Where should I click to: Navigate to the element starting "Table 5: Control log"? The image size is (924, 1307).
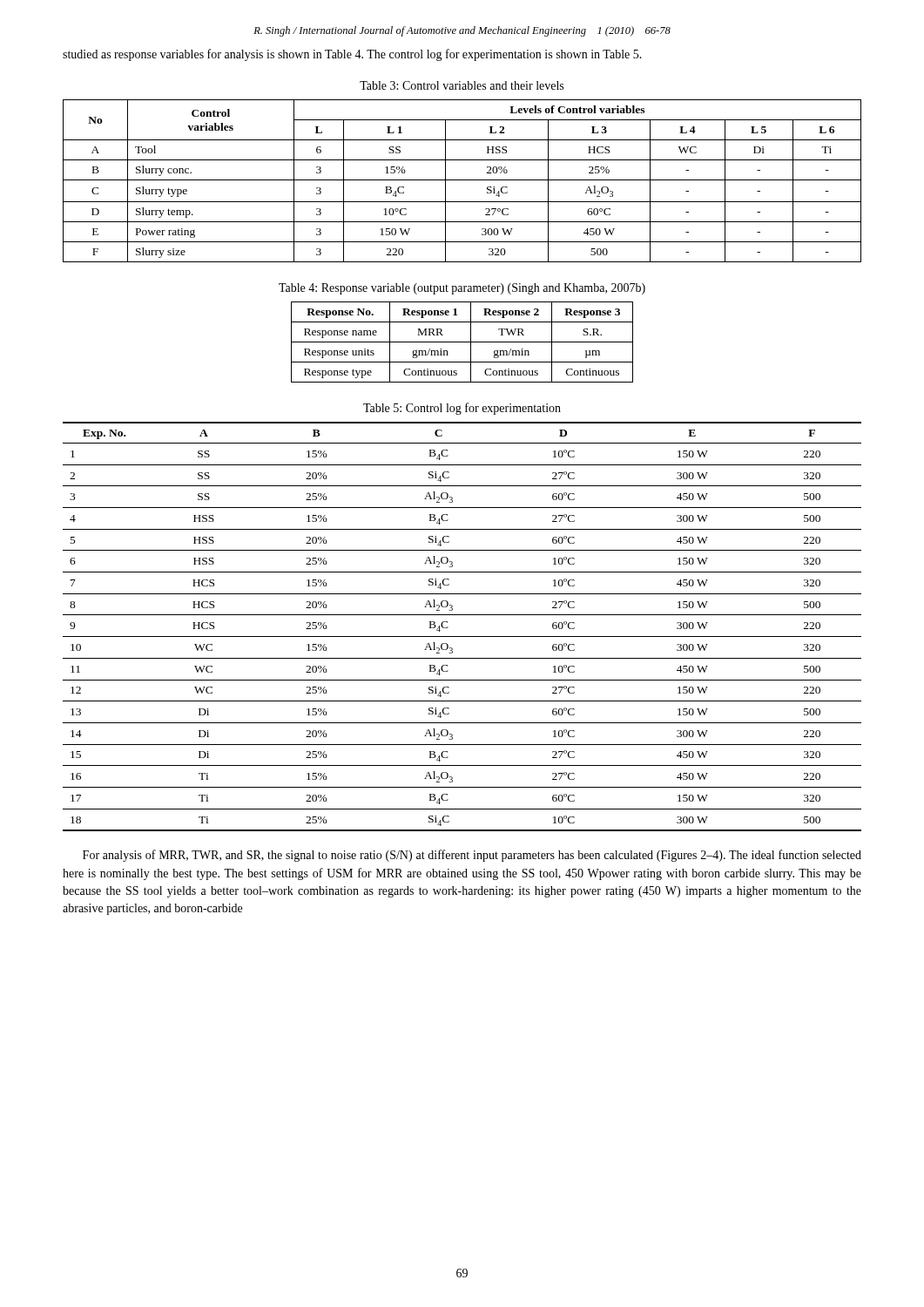pyautogui.click(x=462, y=408)
